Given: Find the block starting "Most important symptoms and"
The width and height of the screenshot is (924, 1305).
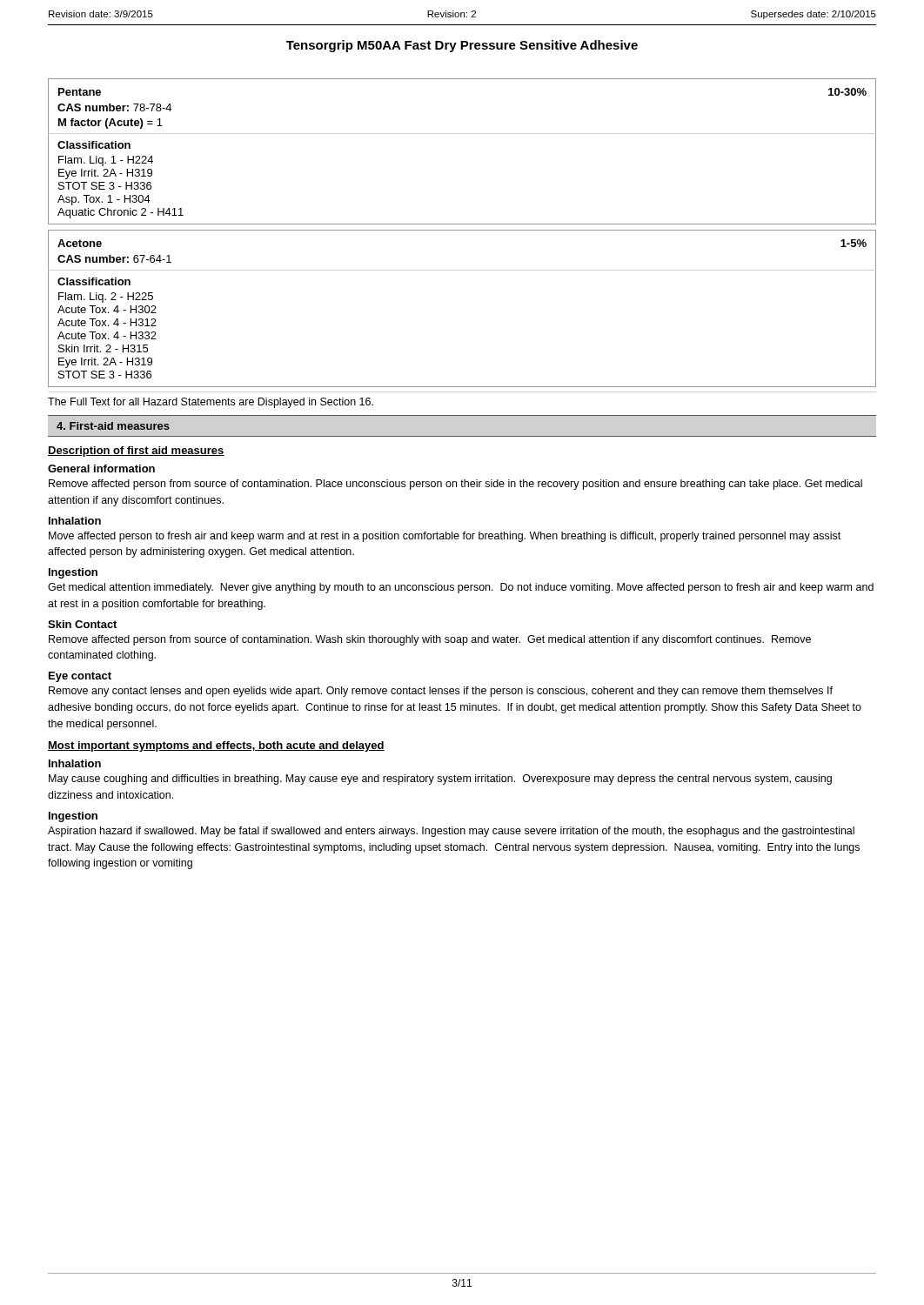Looking at the screenshot, I should 216,745.
